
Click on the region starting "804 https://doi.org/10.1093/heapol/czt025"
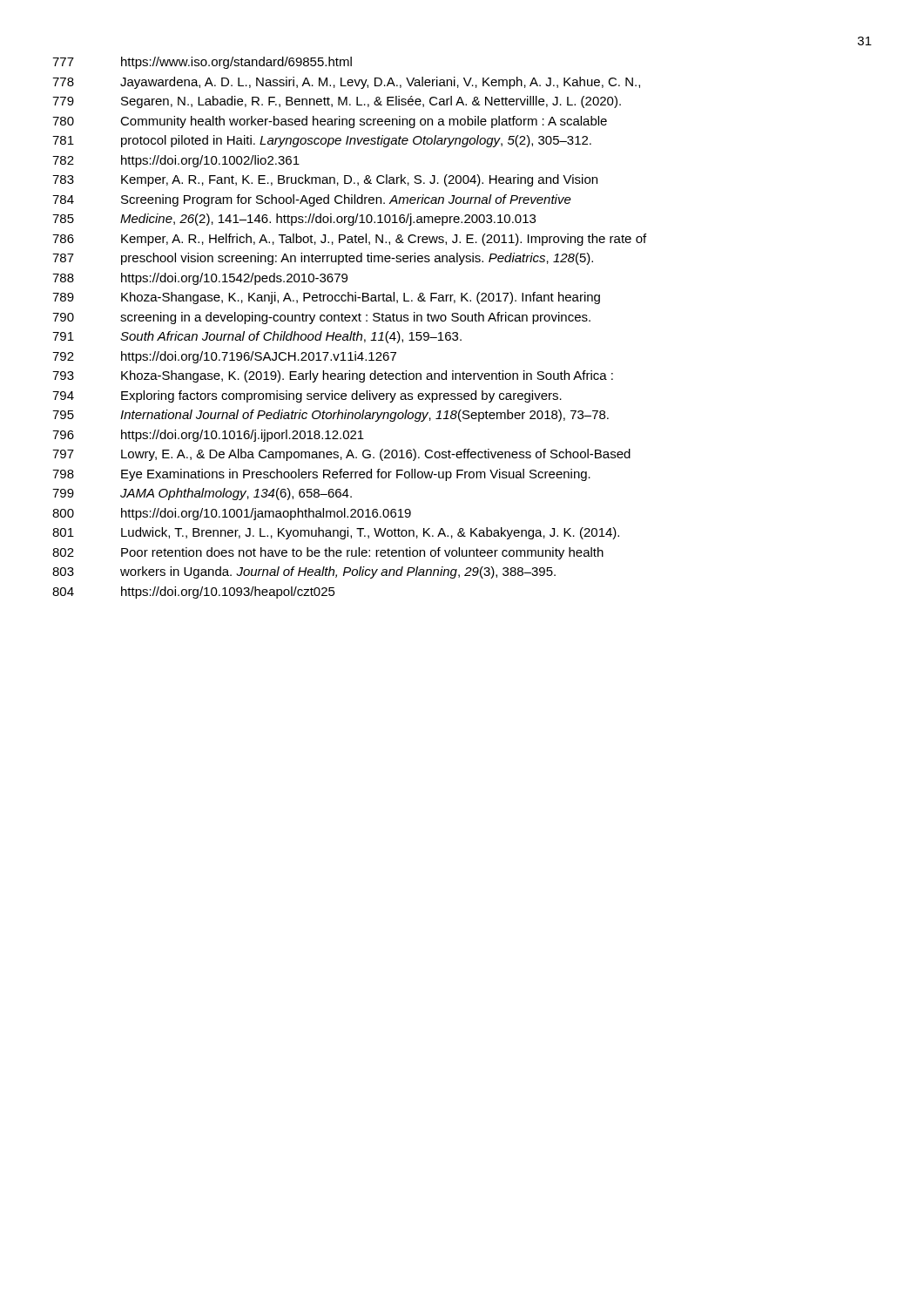[x=194, y=593]
